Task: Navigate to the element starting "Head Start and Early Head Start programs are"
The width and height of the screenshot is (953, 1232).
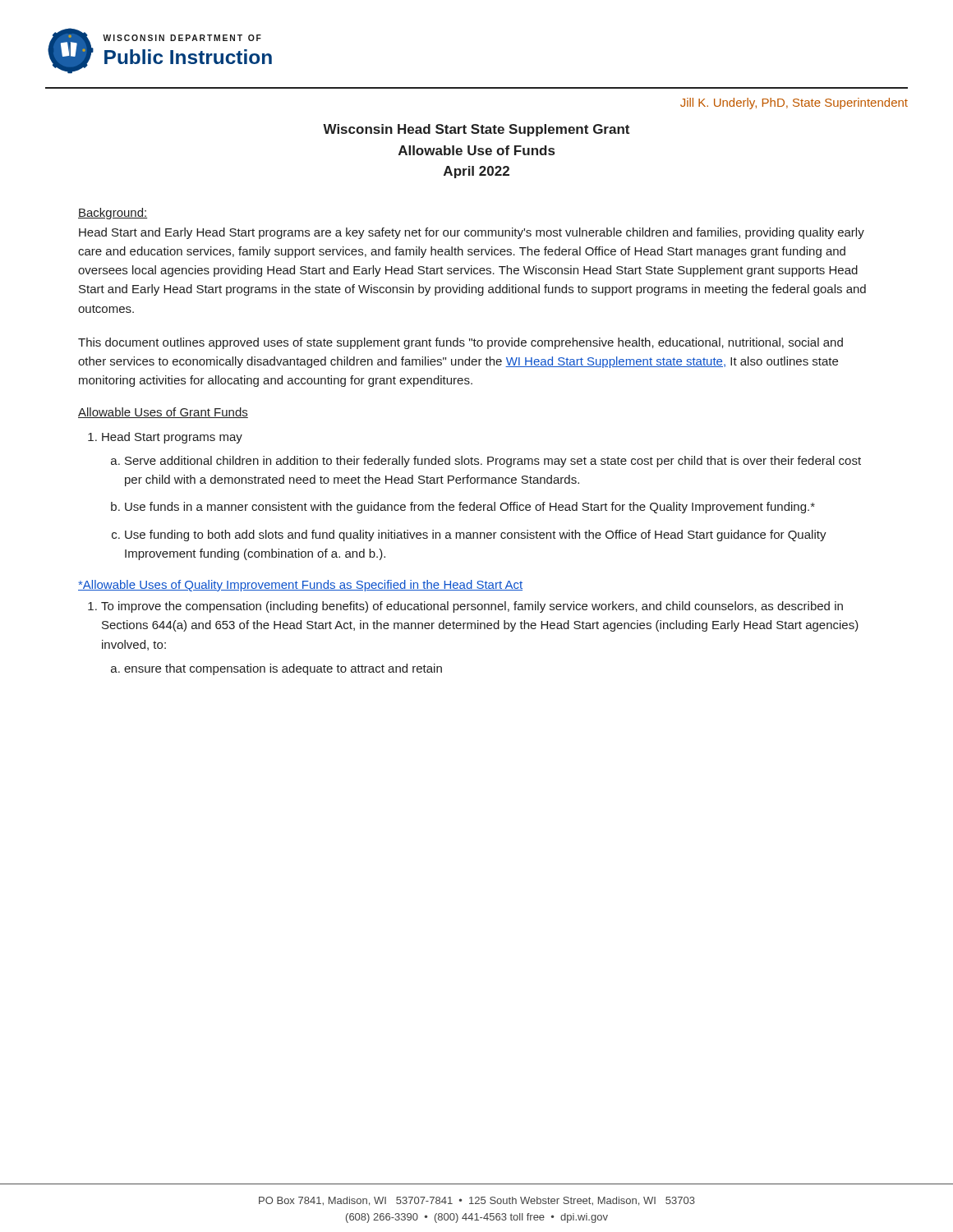Action: click(x=472, y=270)
